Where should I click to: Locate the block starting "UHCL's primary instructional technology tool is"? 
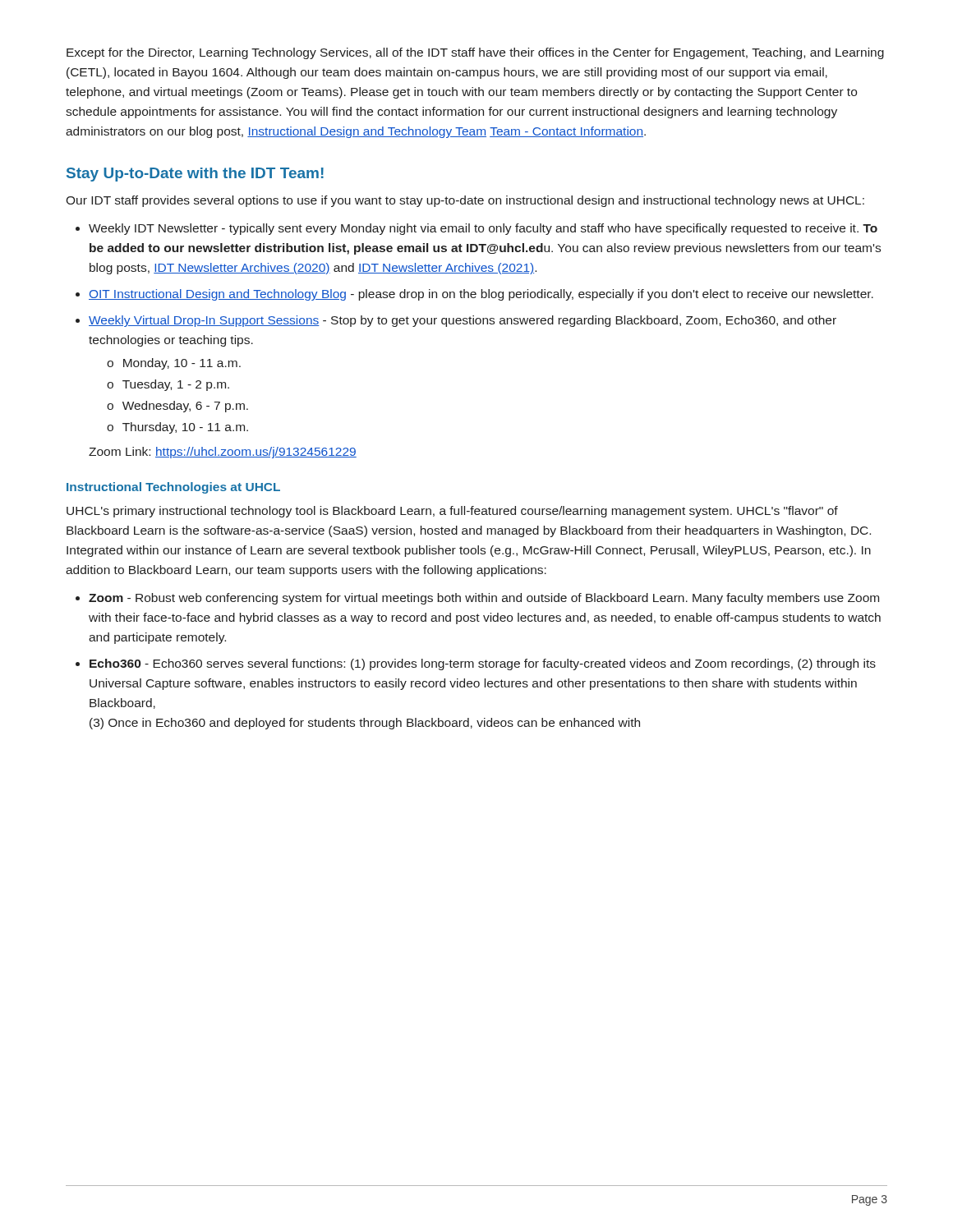[469, 540]
